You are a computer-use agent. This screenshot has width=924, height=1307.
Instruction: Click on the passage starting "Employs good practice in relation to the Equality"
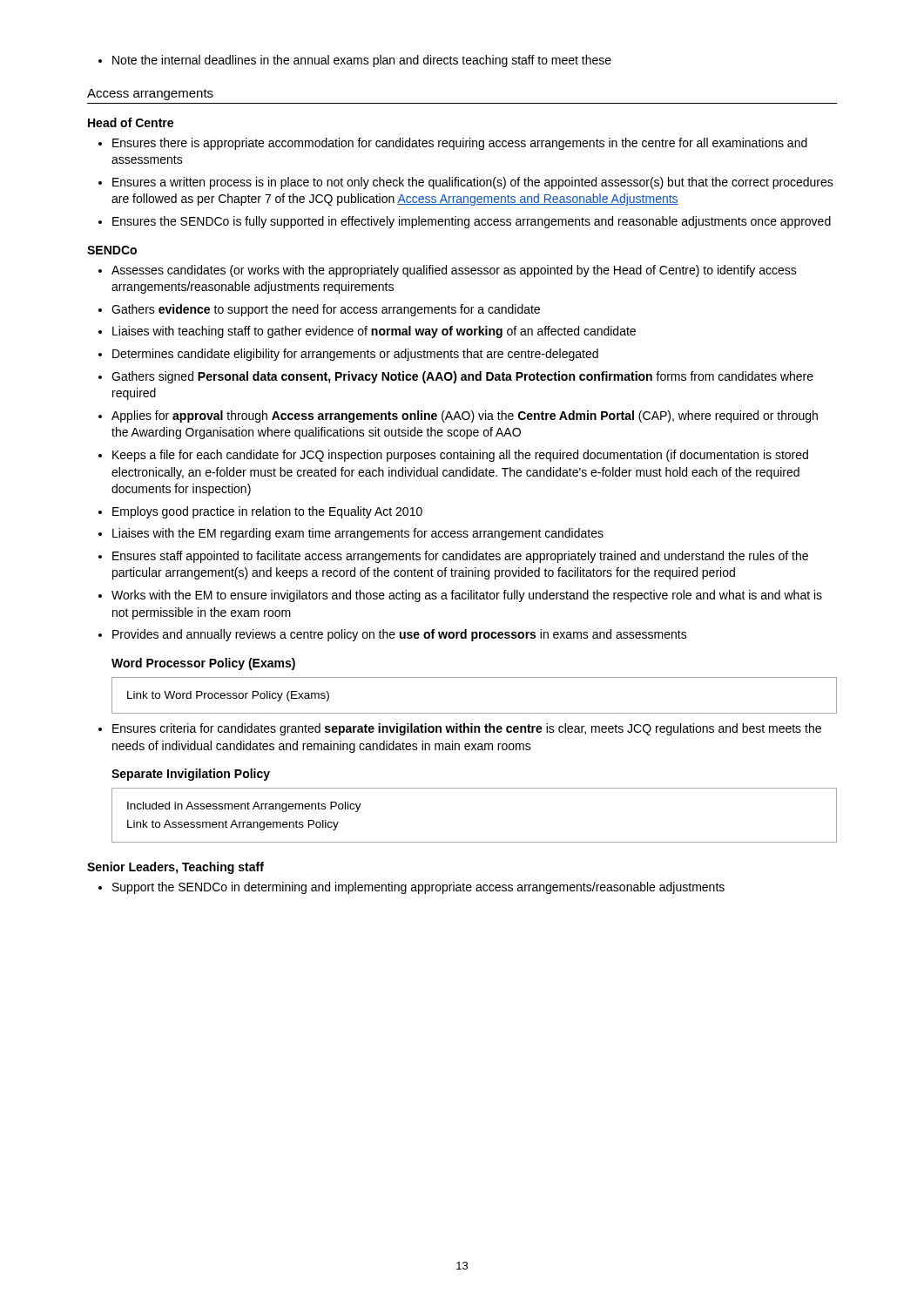click(x=267, y=511)
